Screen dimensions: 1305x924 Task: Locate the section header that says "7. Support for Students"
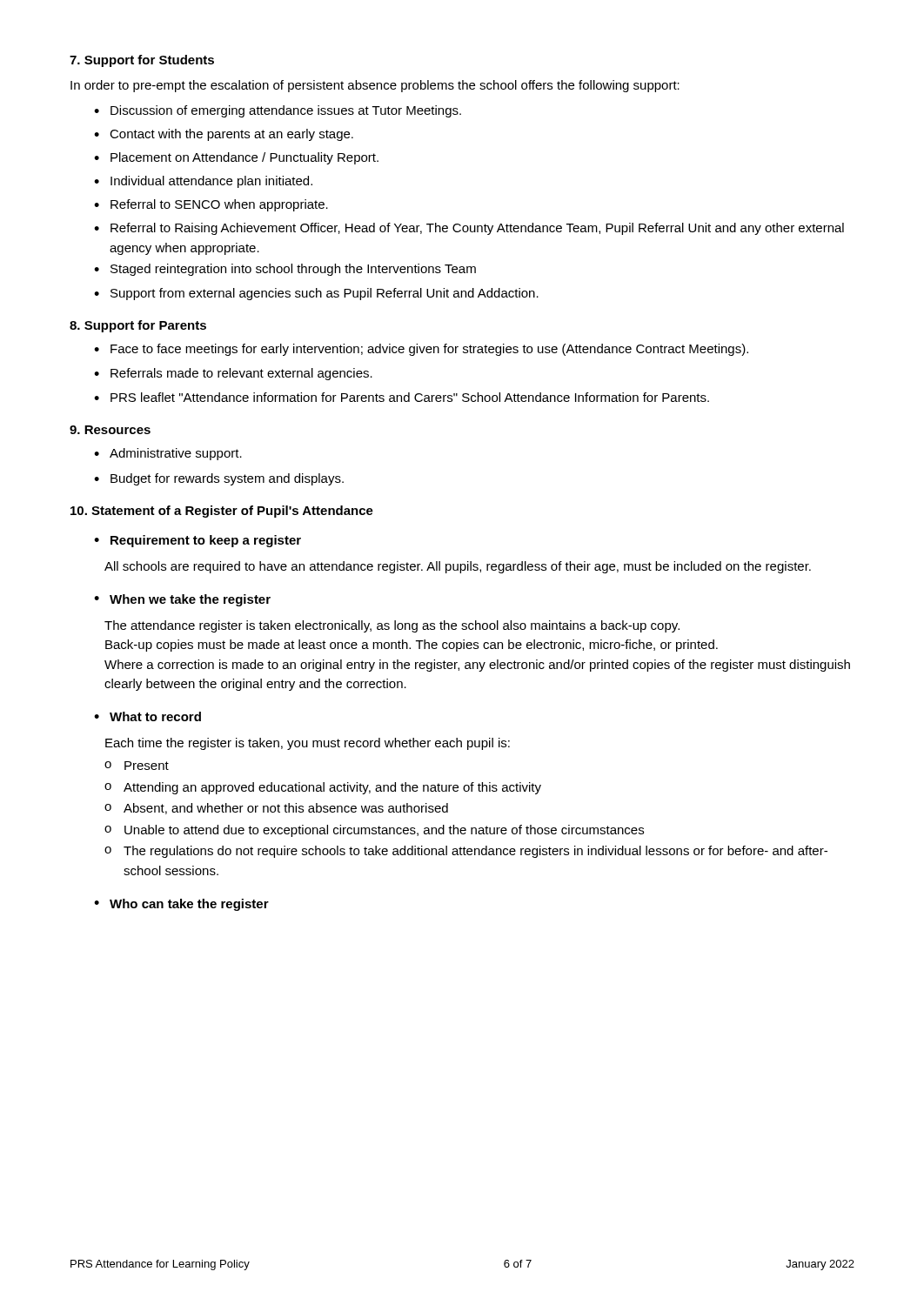point(142,60)
